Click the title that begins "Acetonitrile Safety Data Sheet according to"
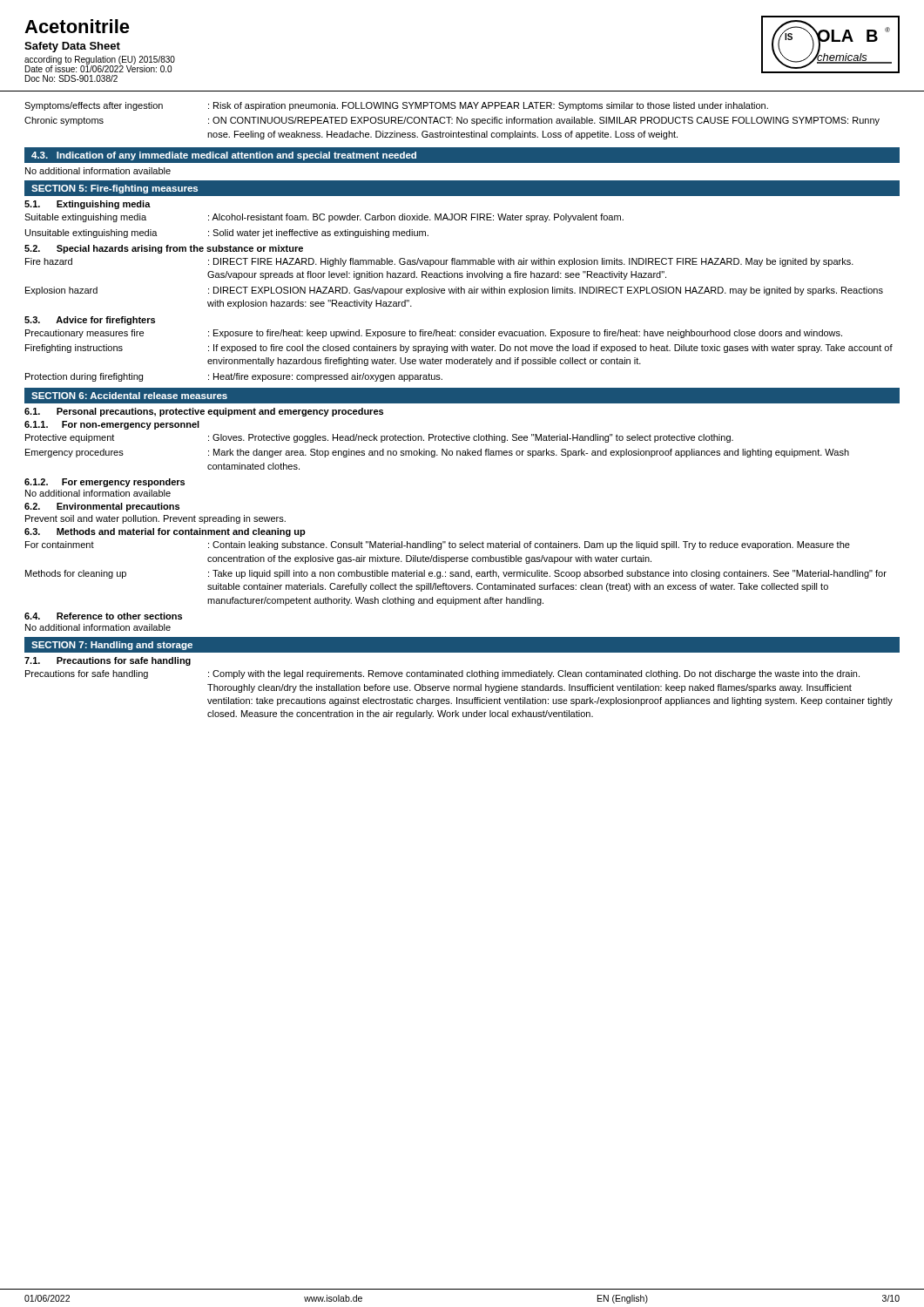924x1307 pixels. 100,50
